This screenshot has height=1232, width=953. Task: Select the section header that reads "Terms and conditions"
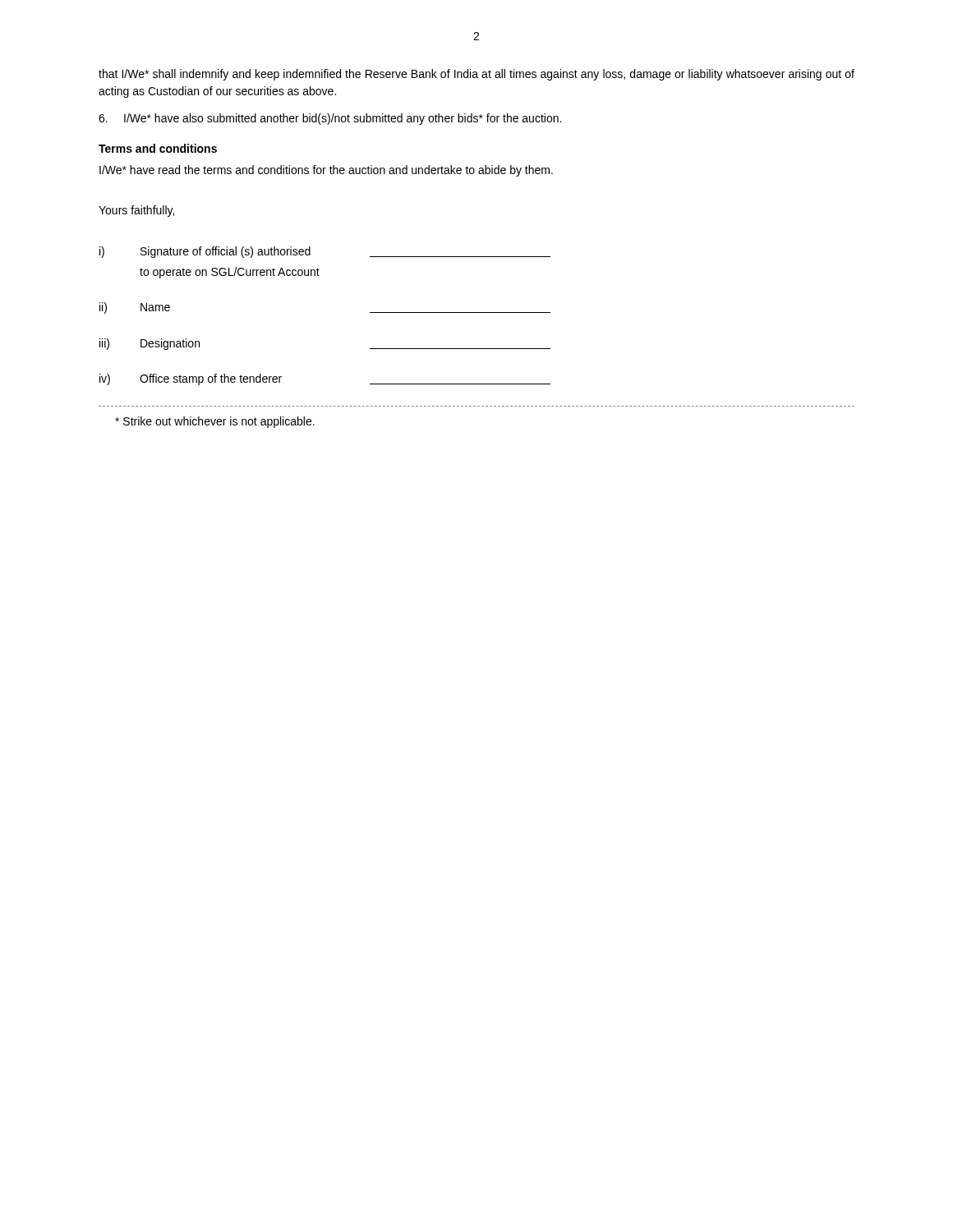tap(158, 149)
